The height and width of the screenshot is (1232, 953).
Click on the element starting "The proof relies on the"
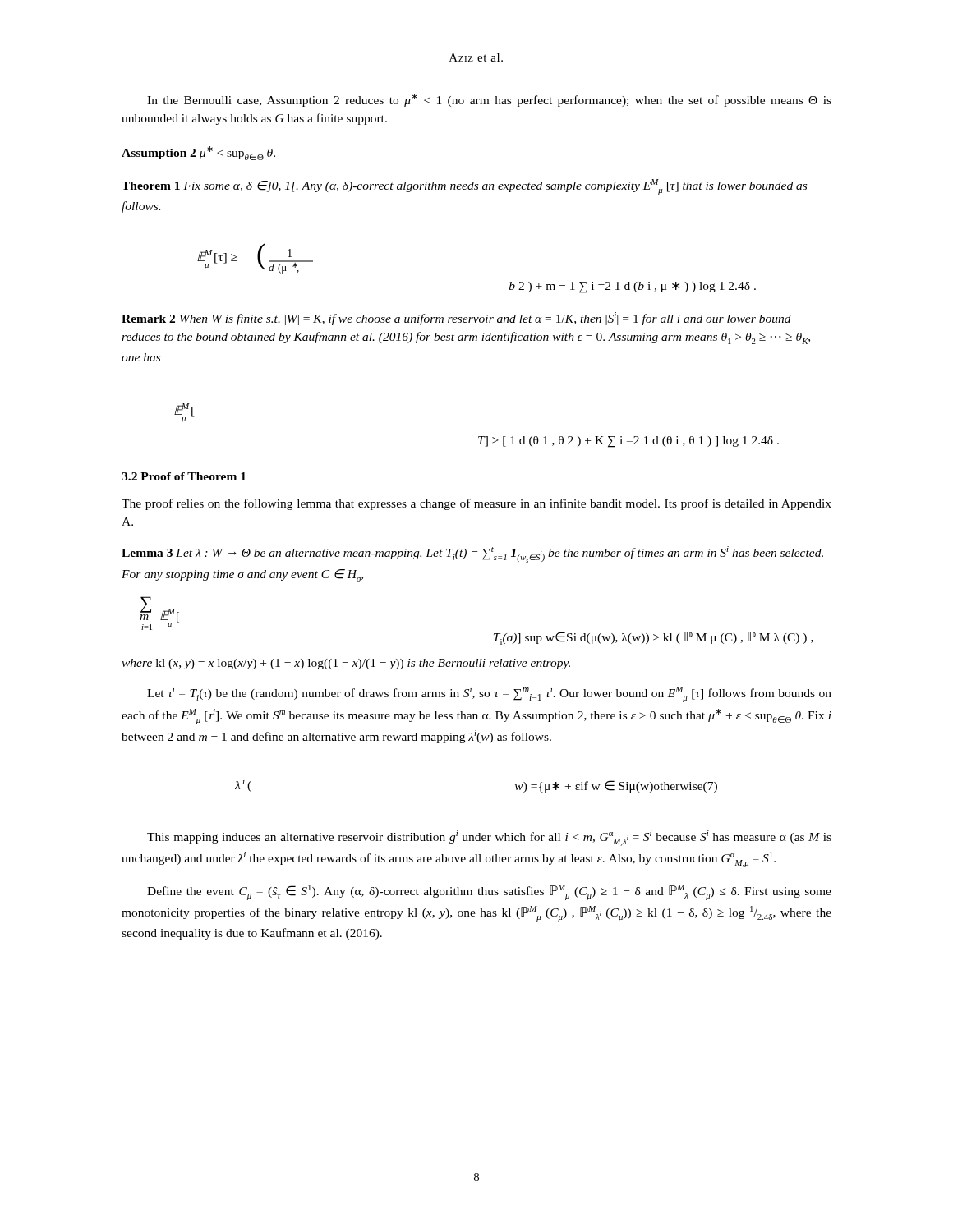click(x=476, y=512)
